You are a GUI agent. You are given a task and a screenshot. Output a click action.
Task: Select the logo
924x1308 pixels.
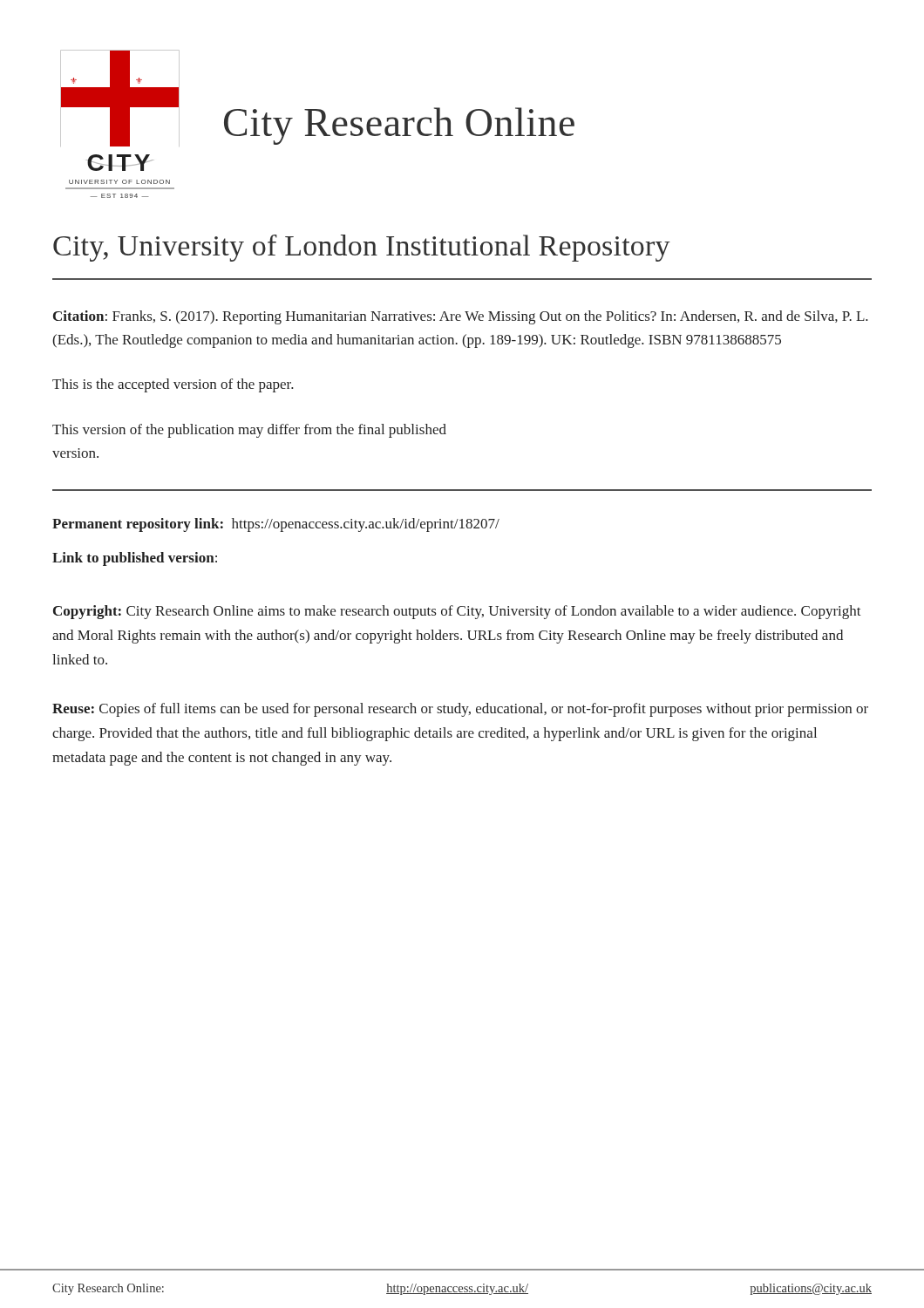pyautogui.click(x=120, y=122)
